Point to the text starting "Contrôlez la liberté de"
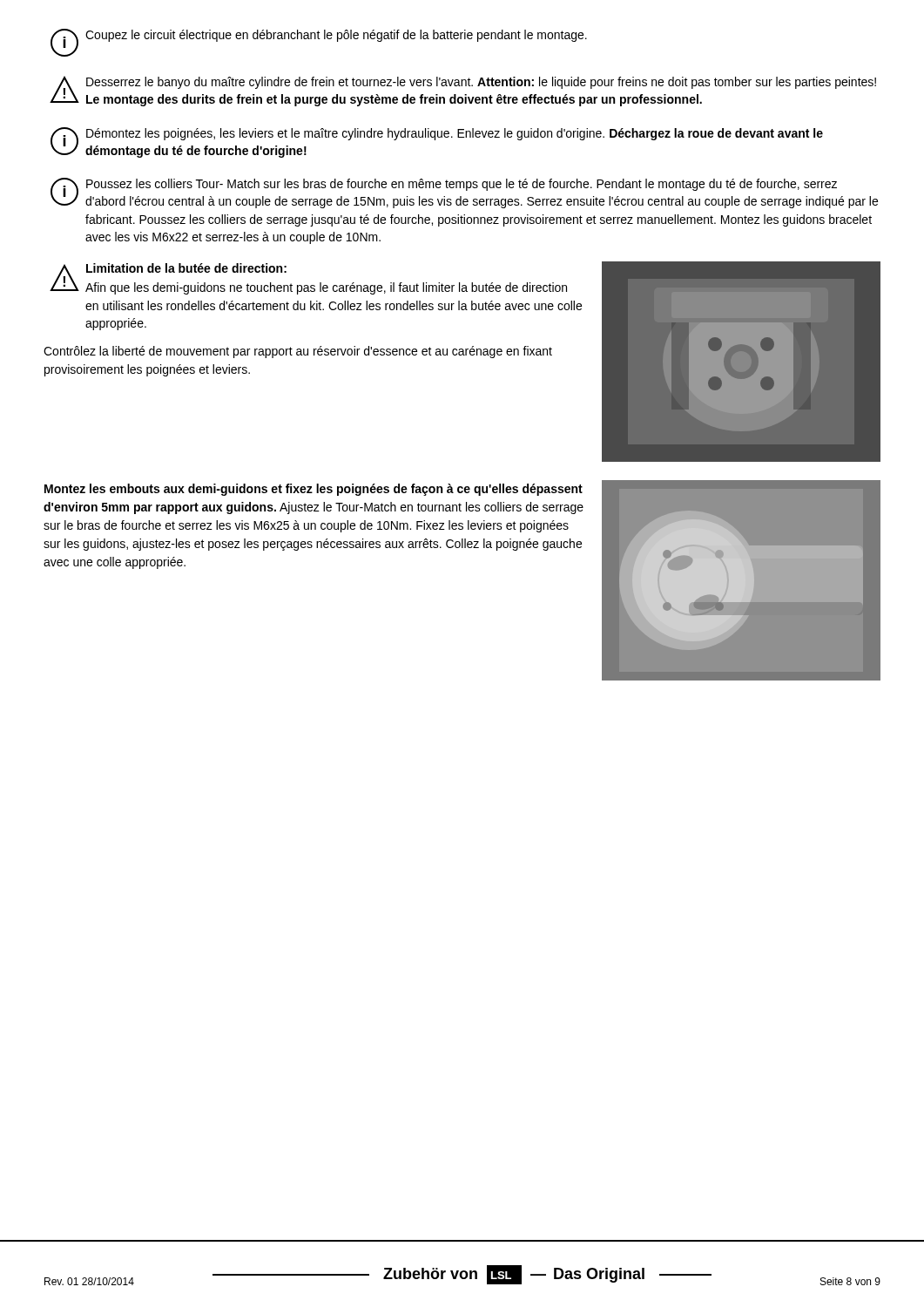 pos(298,360)
